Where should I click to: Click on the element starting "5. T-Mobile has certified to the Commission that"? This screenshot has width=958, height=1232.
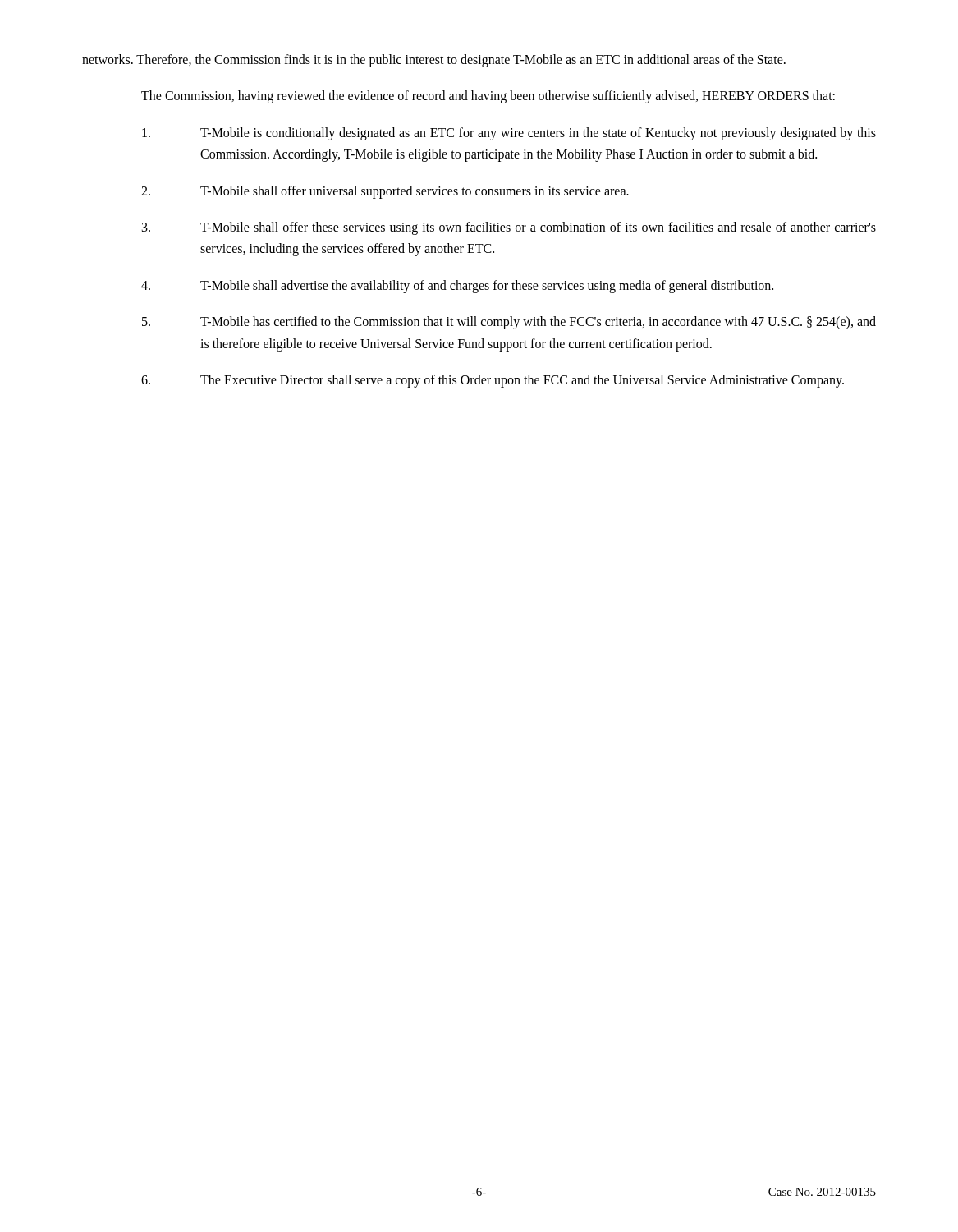[479, 333]
